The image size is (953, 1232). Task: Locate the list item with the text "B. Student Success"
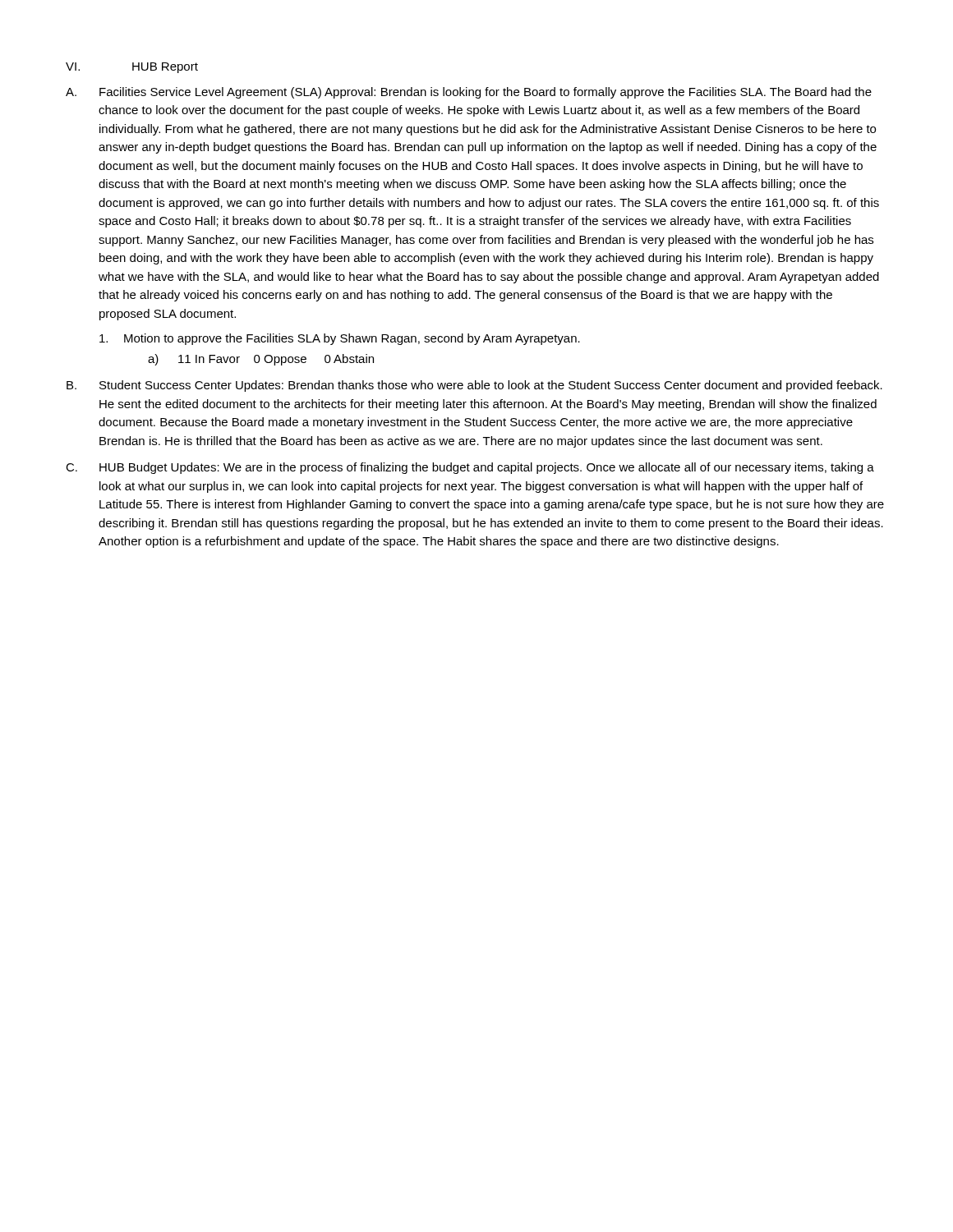coord(476,413)
